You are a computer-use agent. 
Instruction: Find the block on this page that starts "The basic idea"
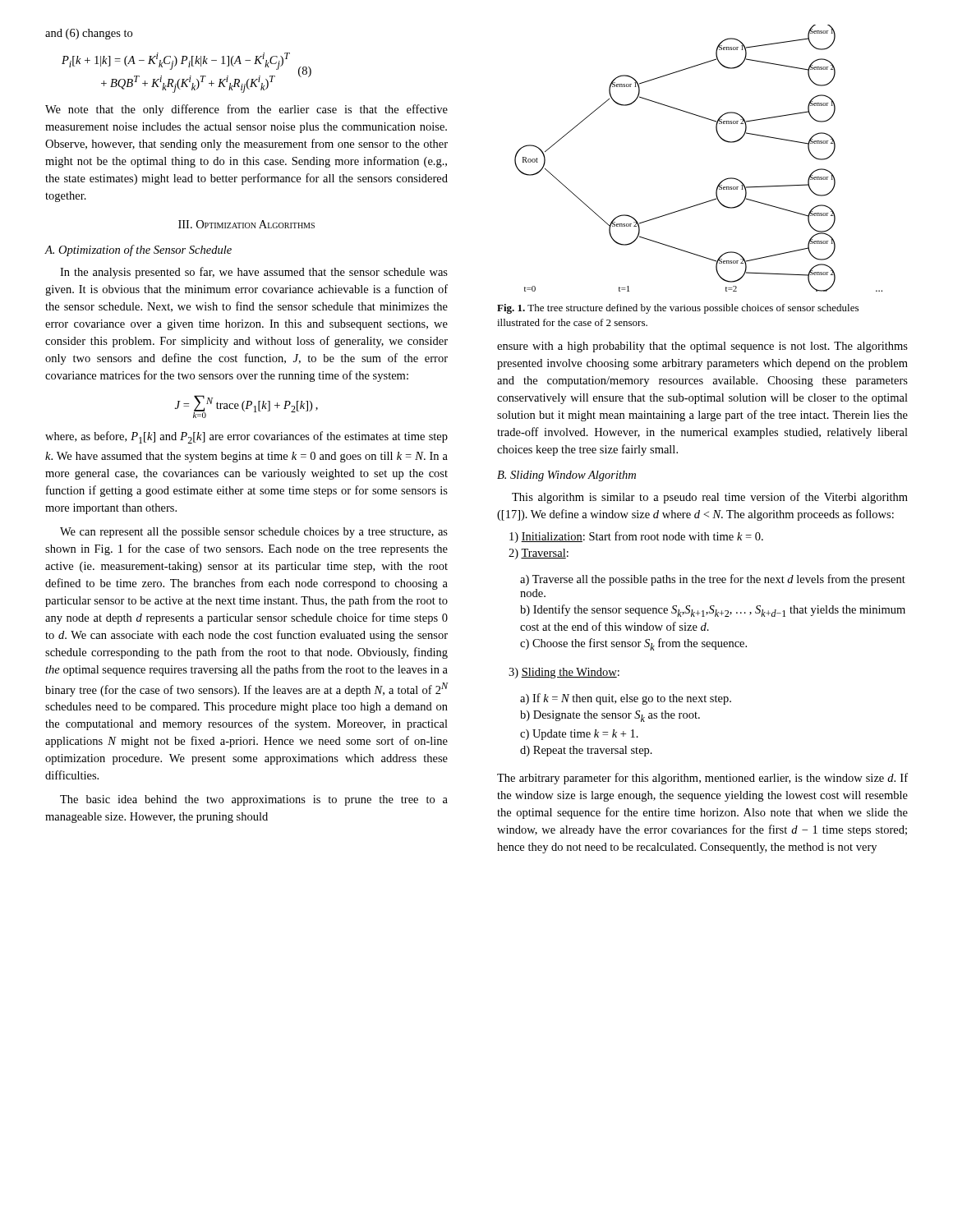(246, 809)
